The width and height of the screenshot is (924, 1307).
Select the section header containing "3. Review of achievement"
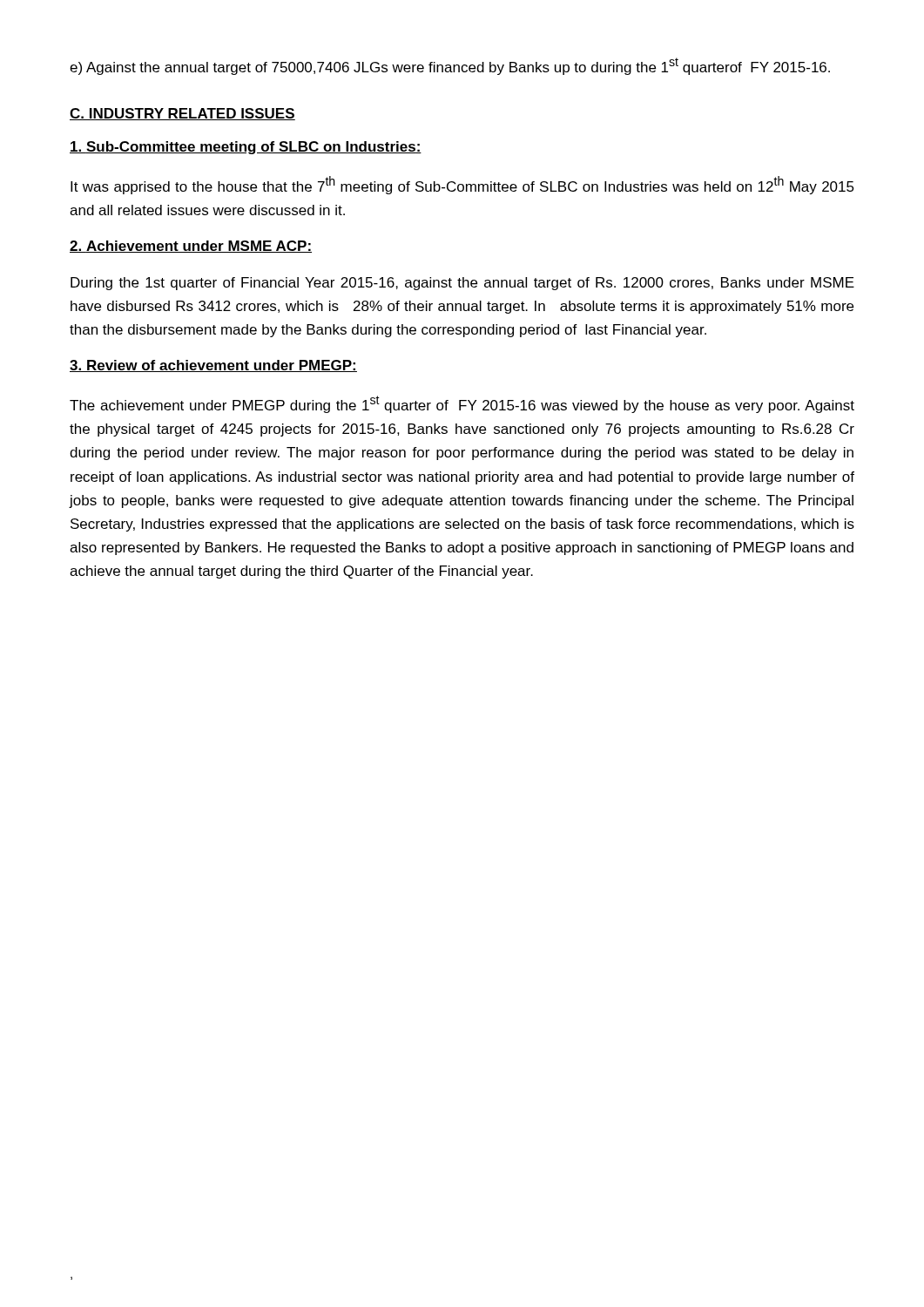pos(213,366)
